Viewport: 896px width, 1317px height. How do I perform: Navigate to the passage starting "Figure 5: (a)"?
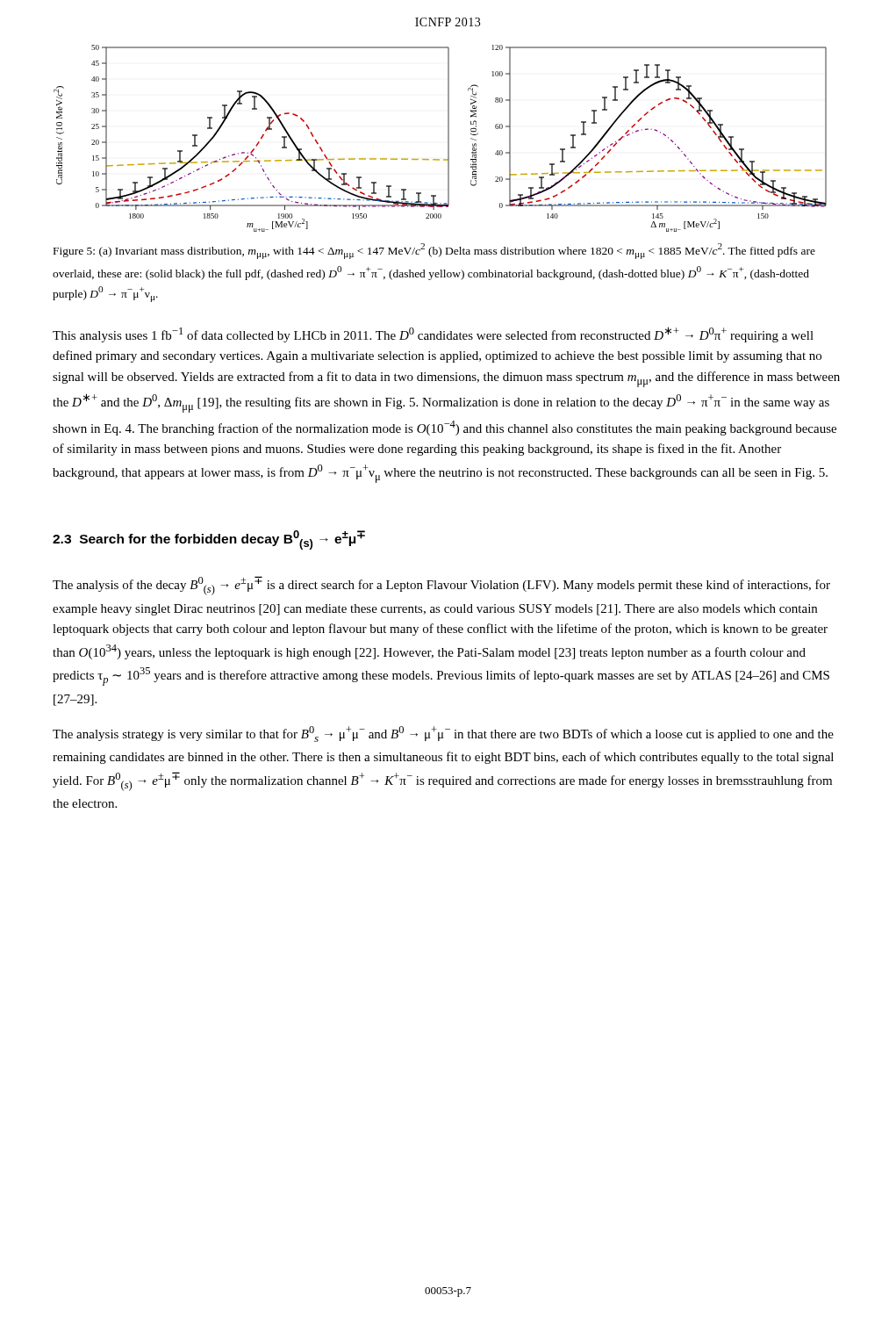point(434,271)
